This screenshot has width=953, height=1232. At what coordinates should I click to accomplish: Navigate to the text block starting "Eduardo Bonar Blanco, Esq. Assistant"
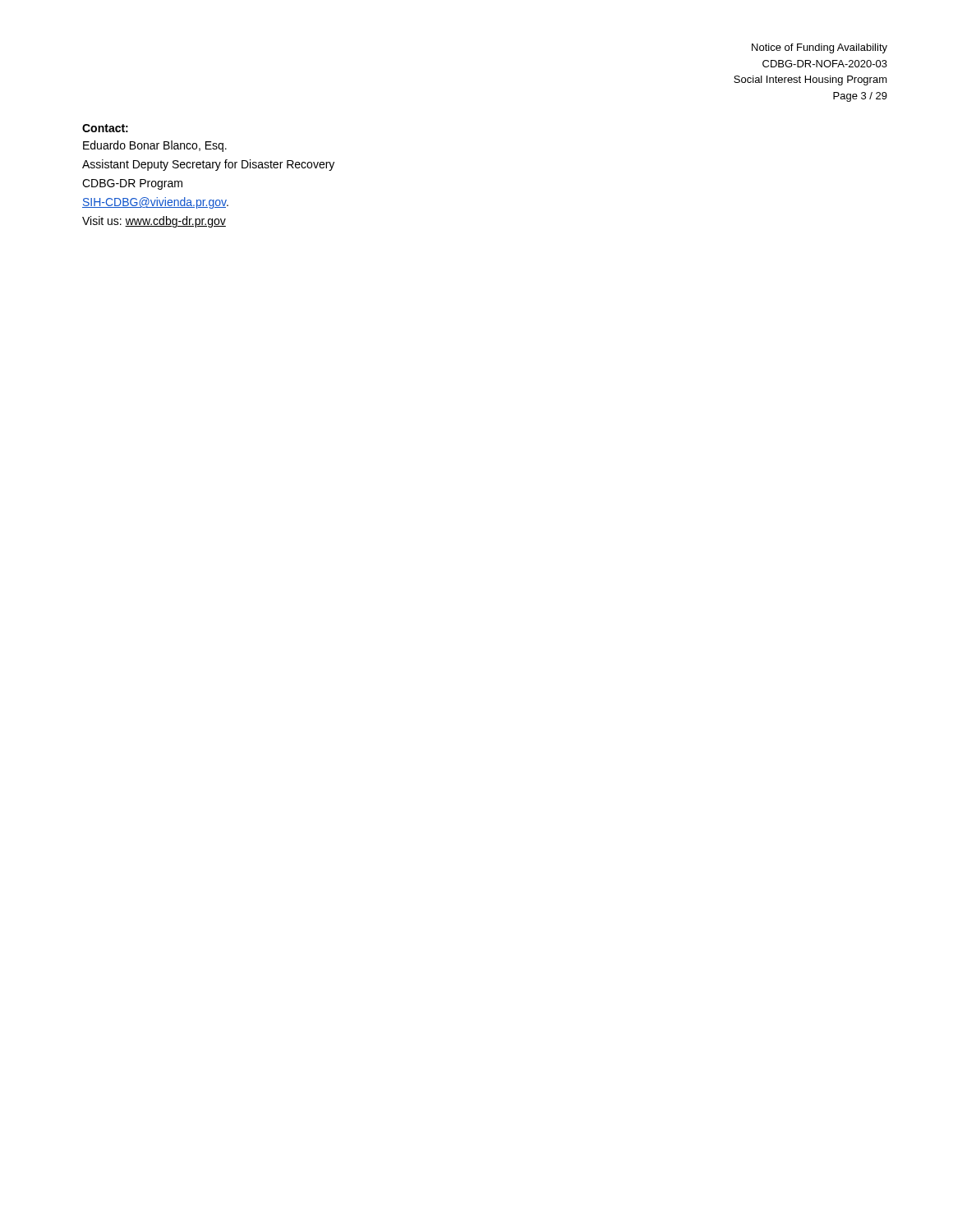[x=155, y=146]
